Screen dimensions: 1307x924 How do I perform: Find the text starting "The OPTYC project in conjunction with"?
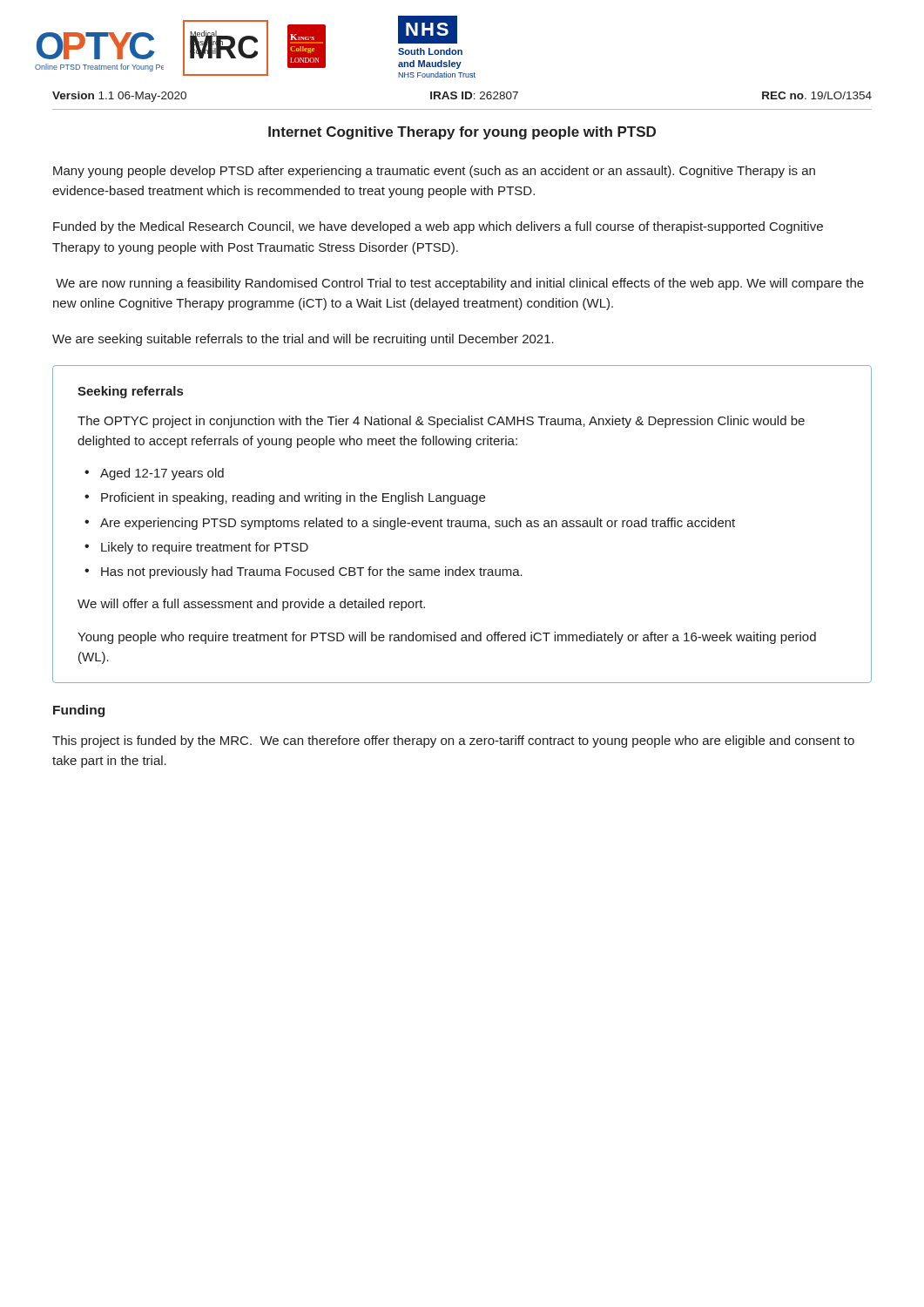coord(441,430)
